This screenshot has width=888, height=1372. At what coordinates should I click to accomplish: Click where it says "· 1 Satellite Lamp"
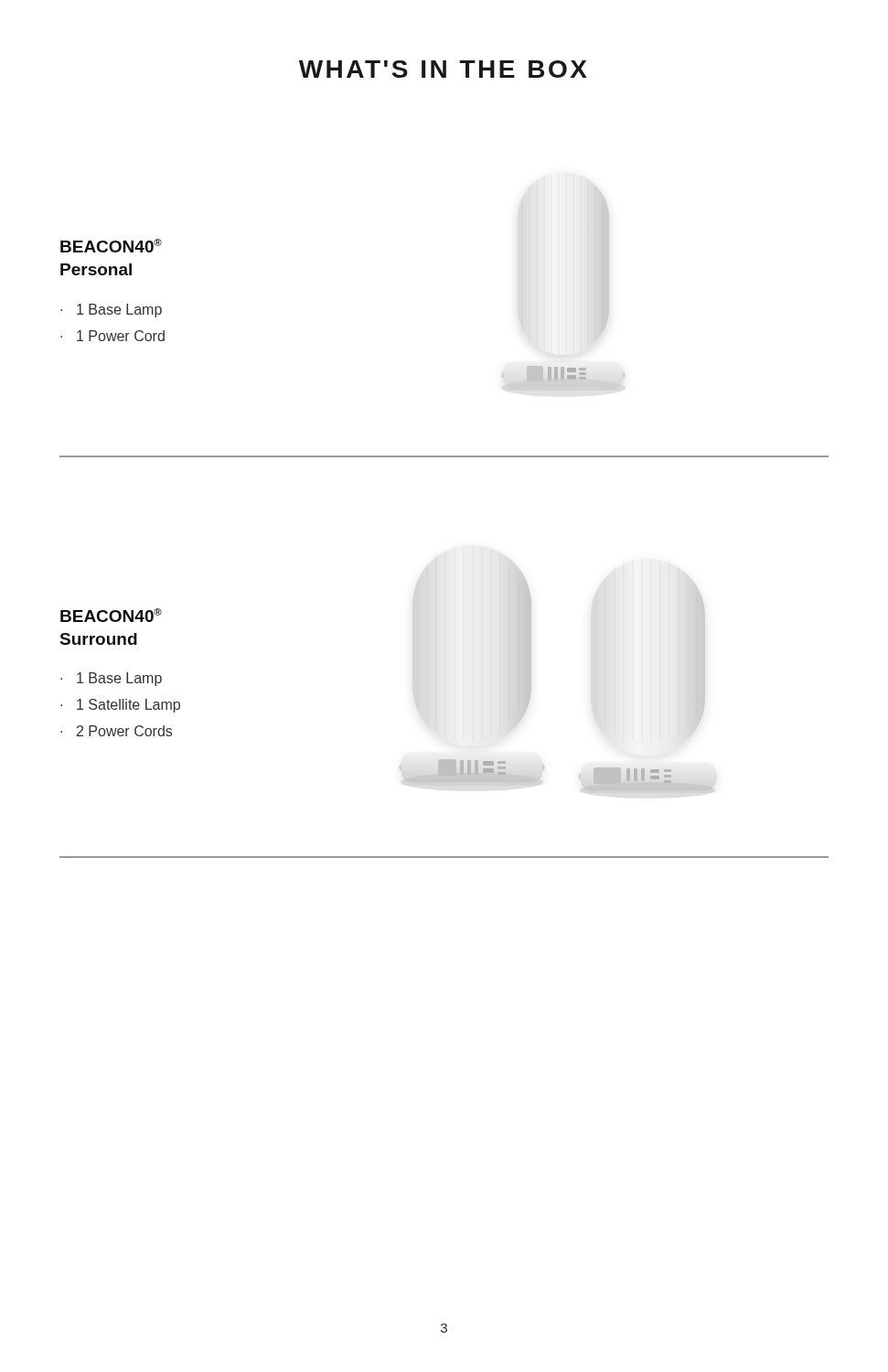tap(120, 705)
